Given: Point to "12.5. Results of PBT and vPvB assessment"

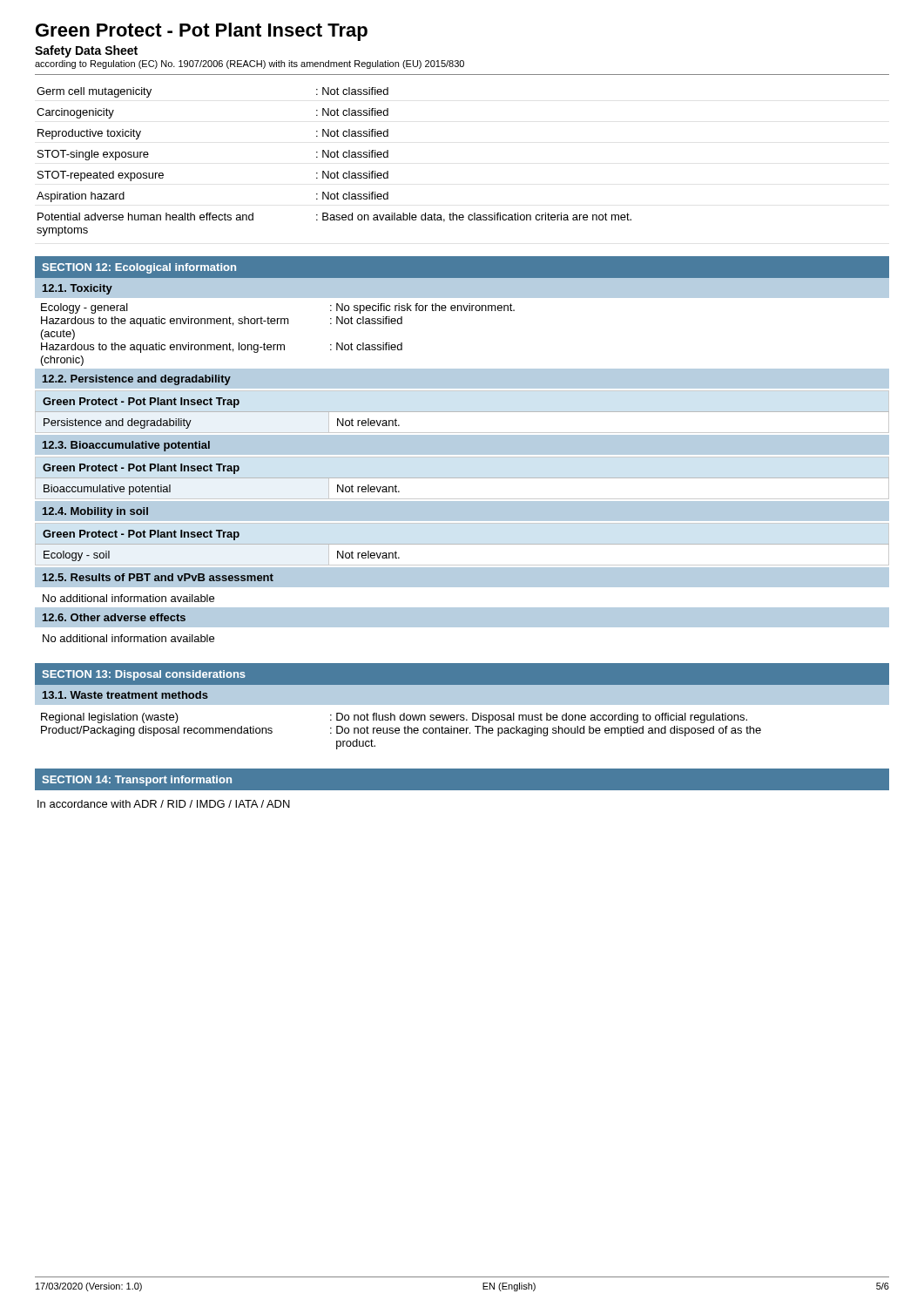Looking at the screenshot, I should pos(158,577).
